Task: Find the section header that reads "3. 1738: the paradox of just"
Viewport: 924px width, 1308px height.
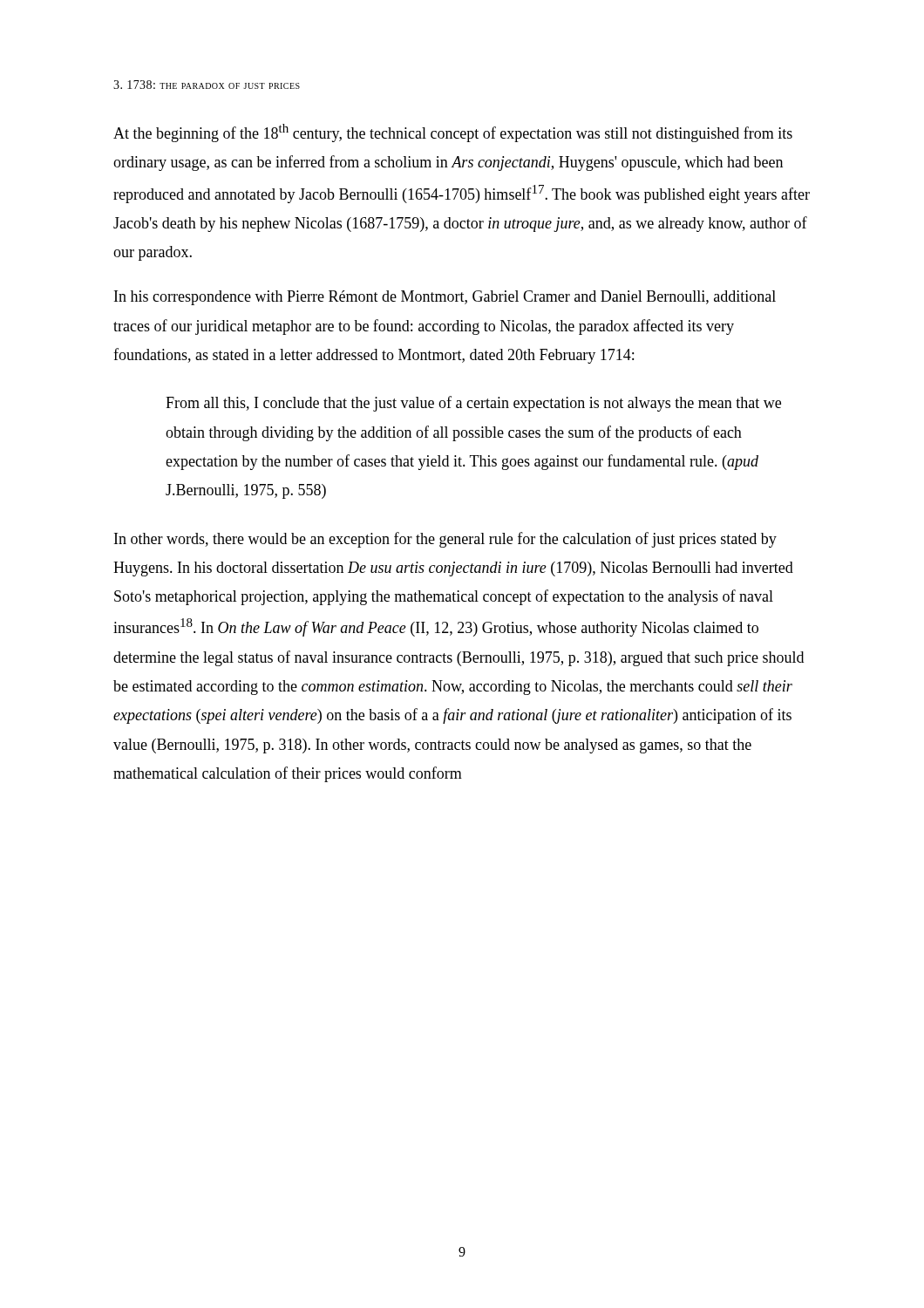Action: [207, 85]
